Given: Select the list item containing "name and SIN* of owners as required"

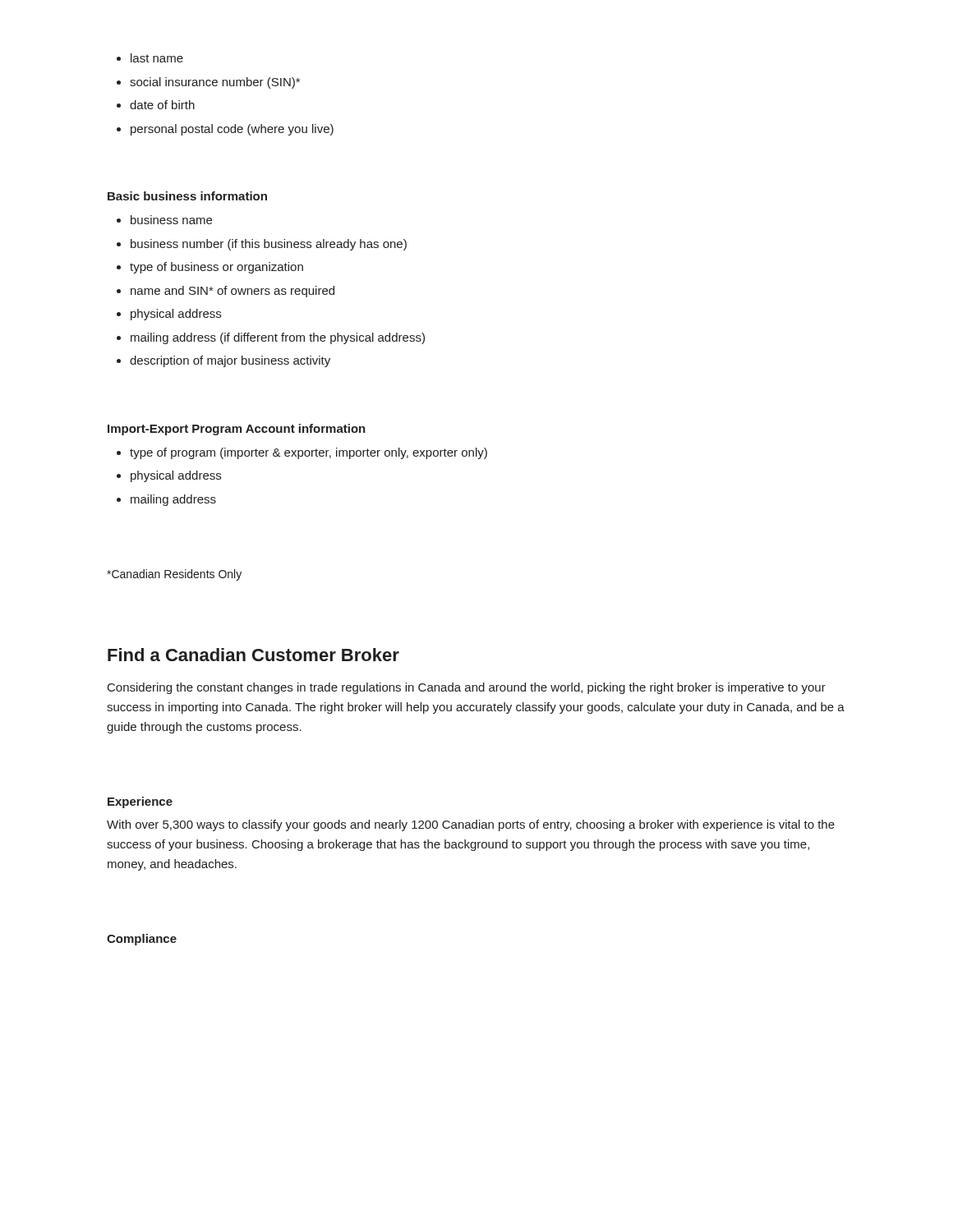Looking at the screenshot, I should click(226, 292).
